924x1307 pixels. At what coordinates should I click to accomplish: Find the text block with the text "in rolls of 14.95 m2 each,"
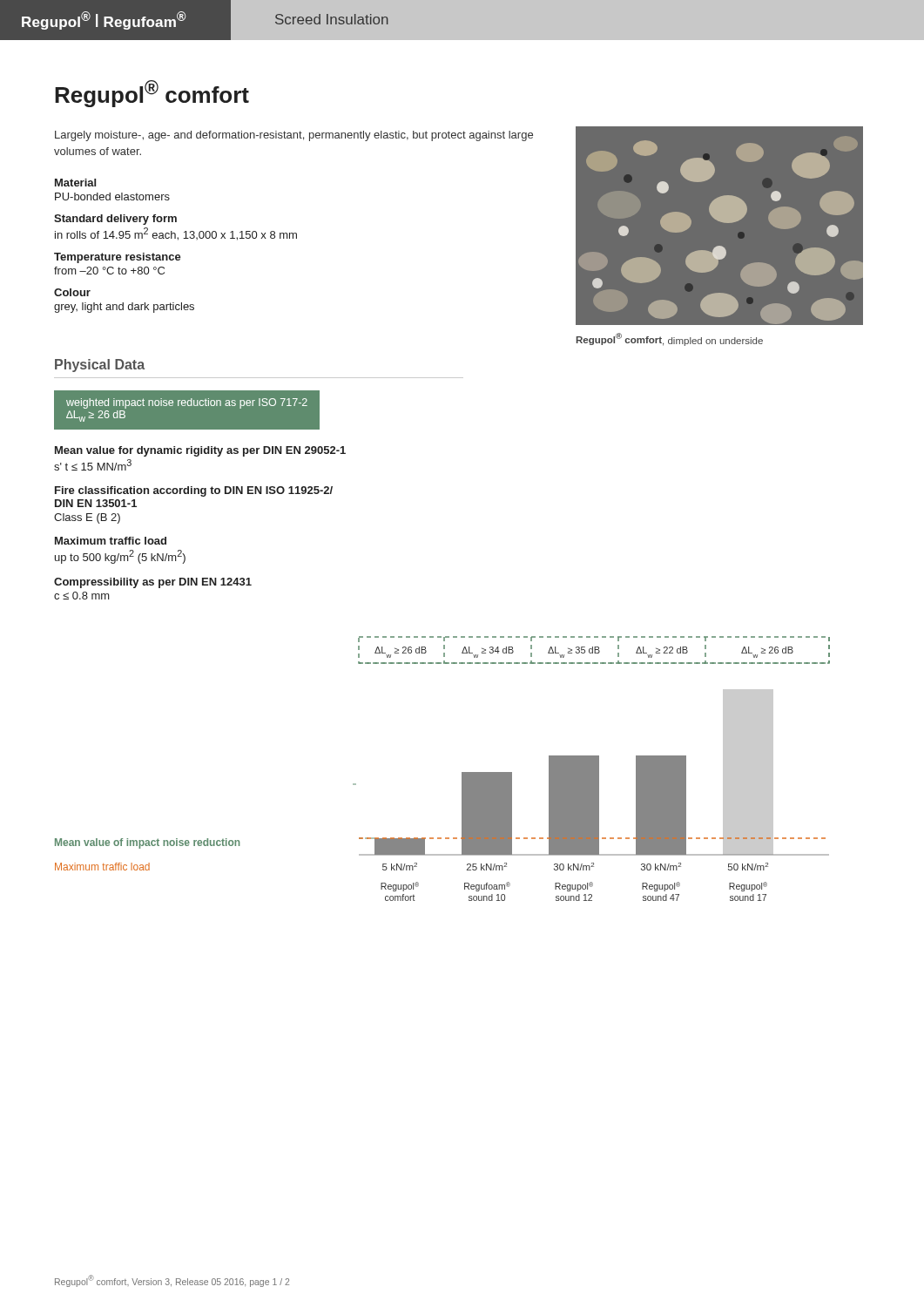point(176,233)
